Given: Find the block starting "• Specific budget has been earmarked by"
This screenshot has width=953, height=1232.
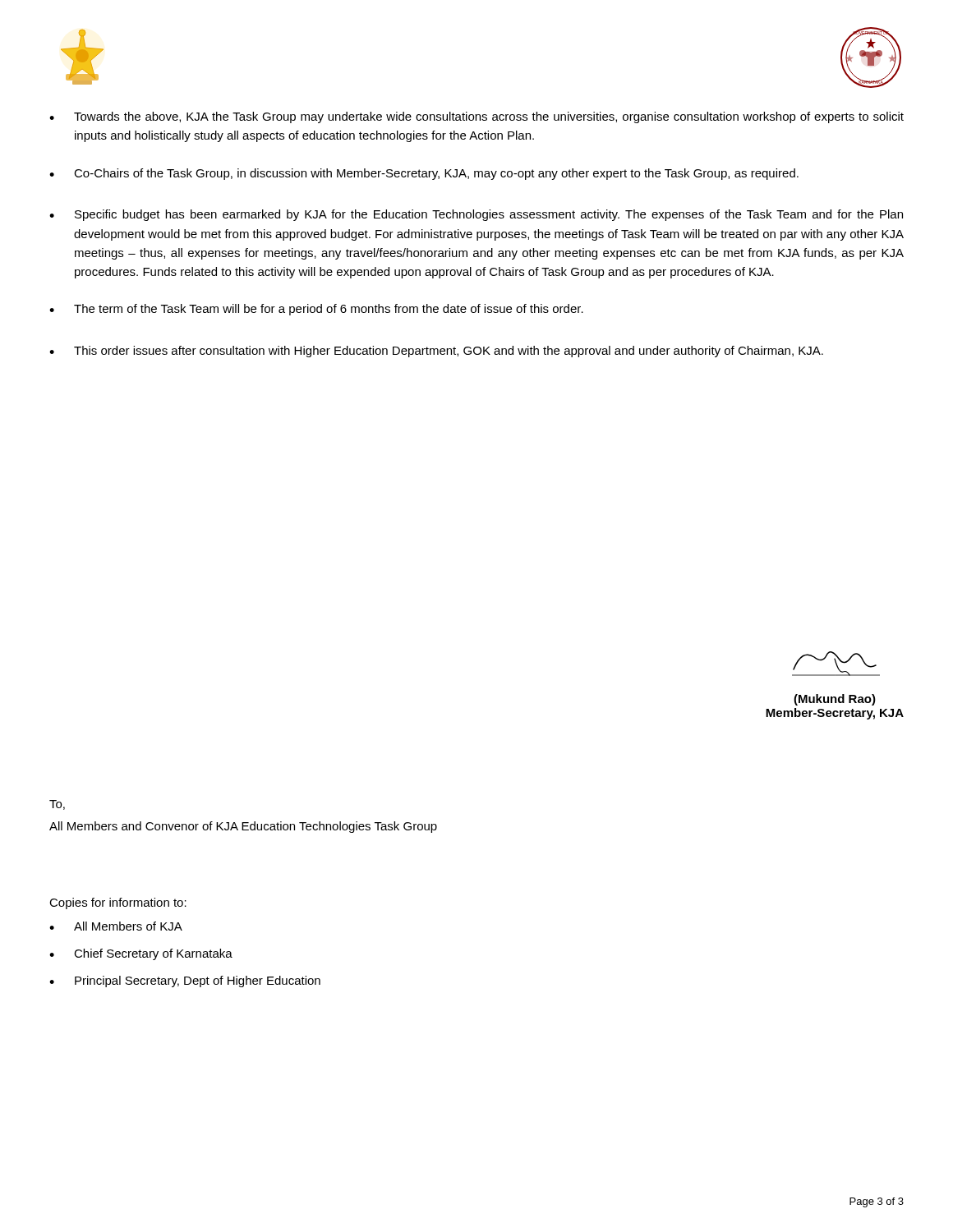Looking at the screenshot, I should coord(476,243).
